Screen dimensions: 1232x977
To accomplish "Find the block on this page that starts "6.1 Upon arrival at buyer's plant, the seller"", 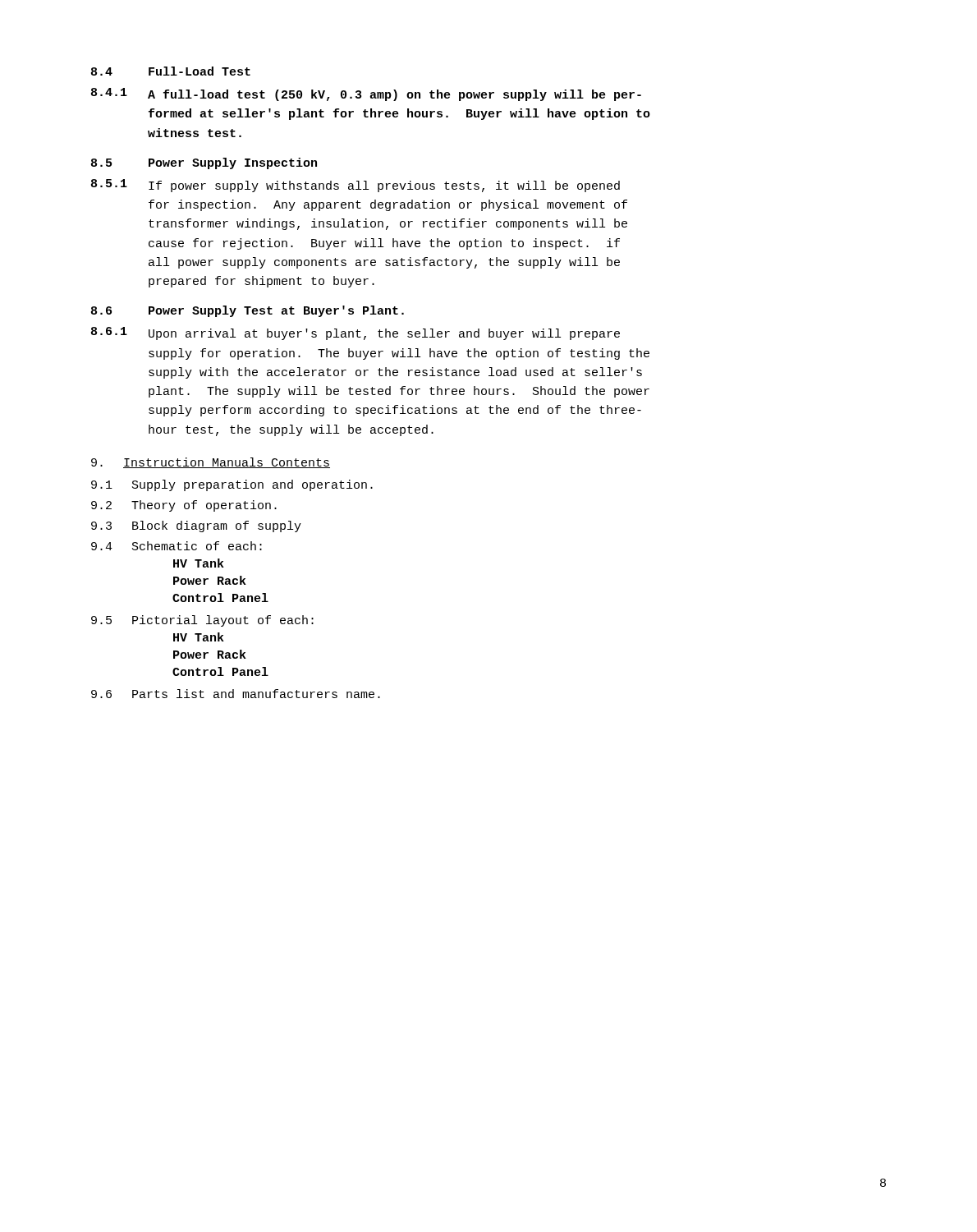I will point(370,383).
